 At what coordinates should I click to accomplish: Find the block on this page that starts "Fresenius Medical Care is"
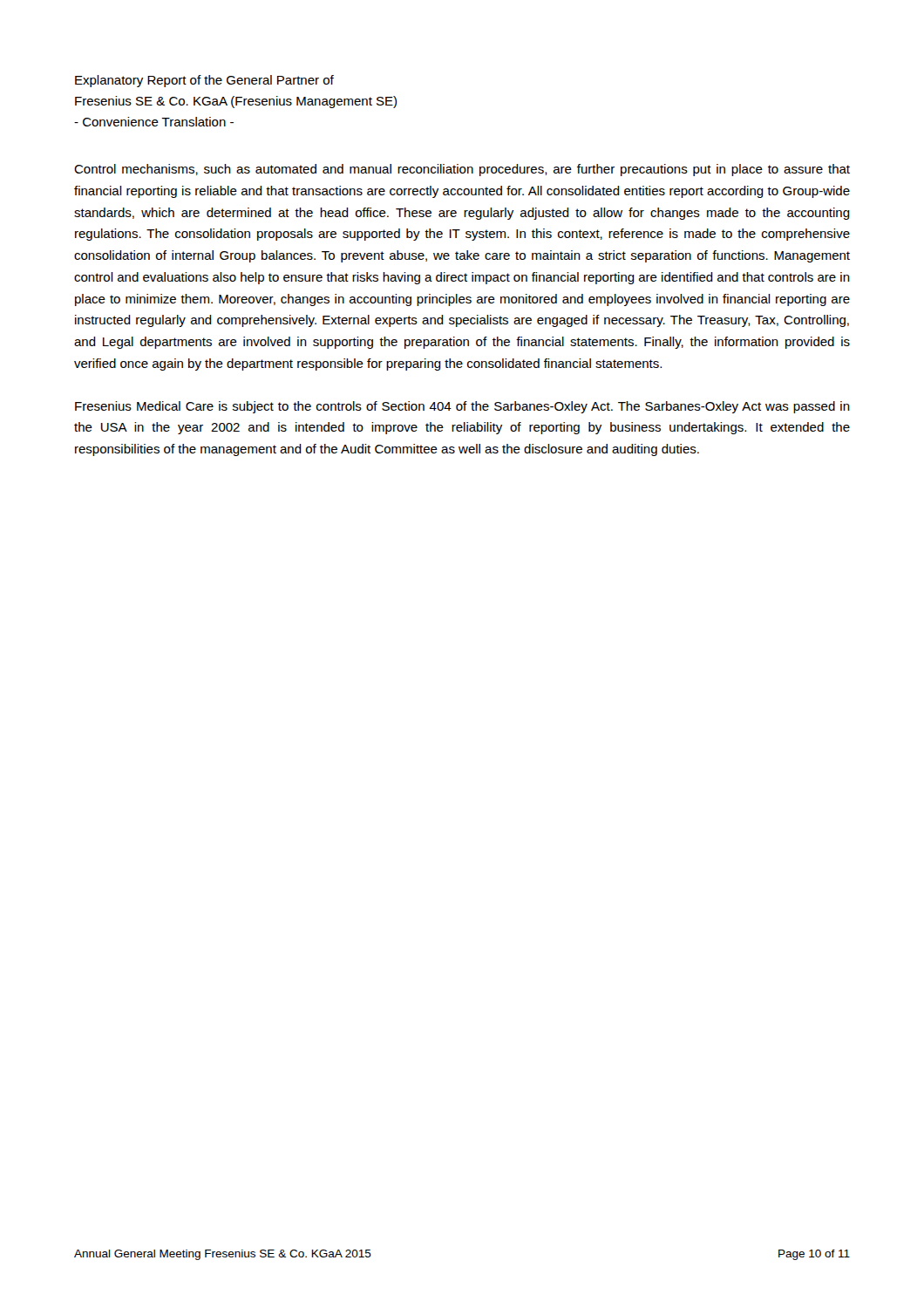click(x=462, y=427)
